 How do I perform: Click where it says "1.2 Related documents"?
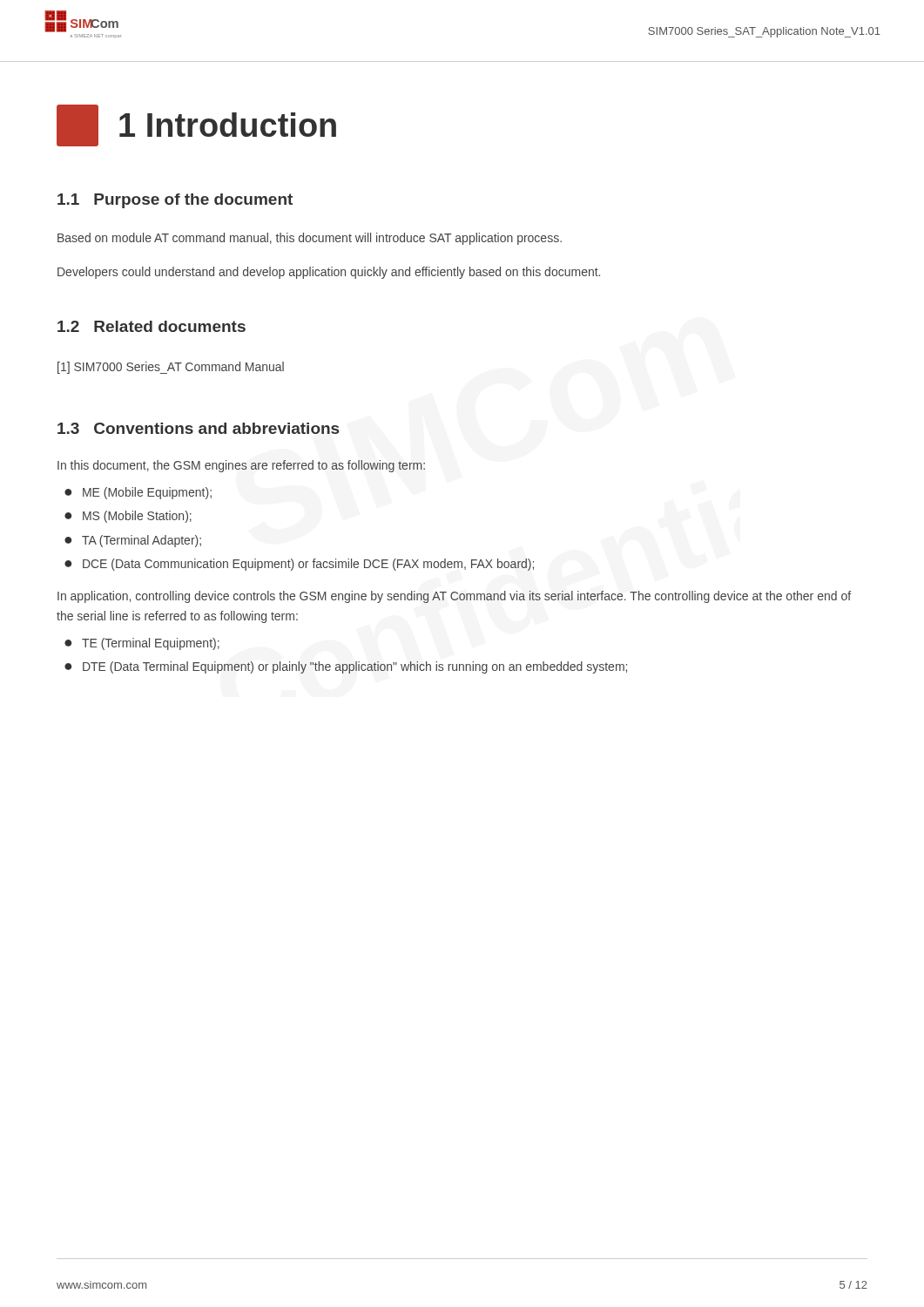point(151,326)
